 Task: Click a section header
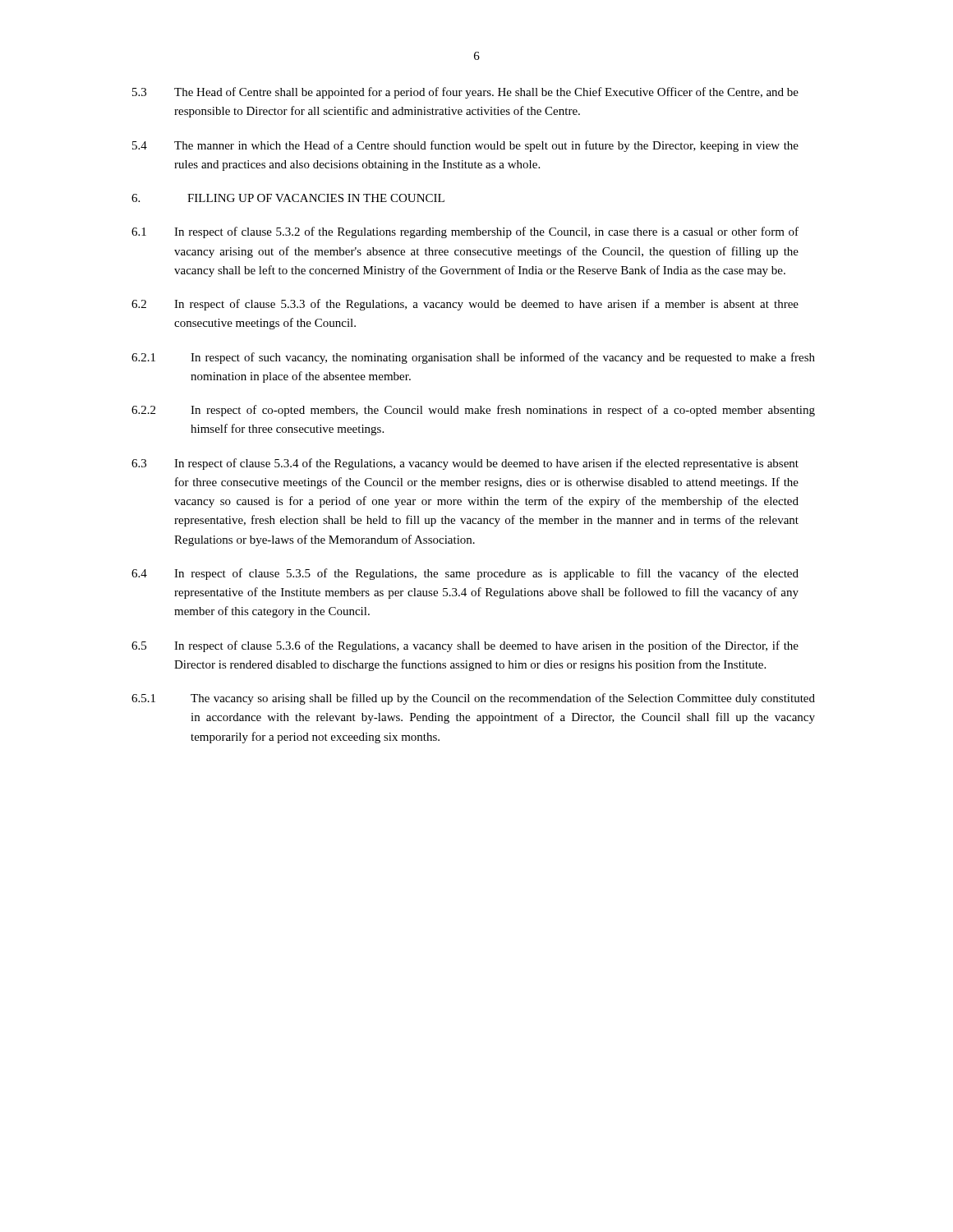[x=288, y=198]
